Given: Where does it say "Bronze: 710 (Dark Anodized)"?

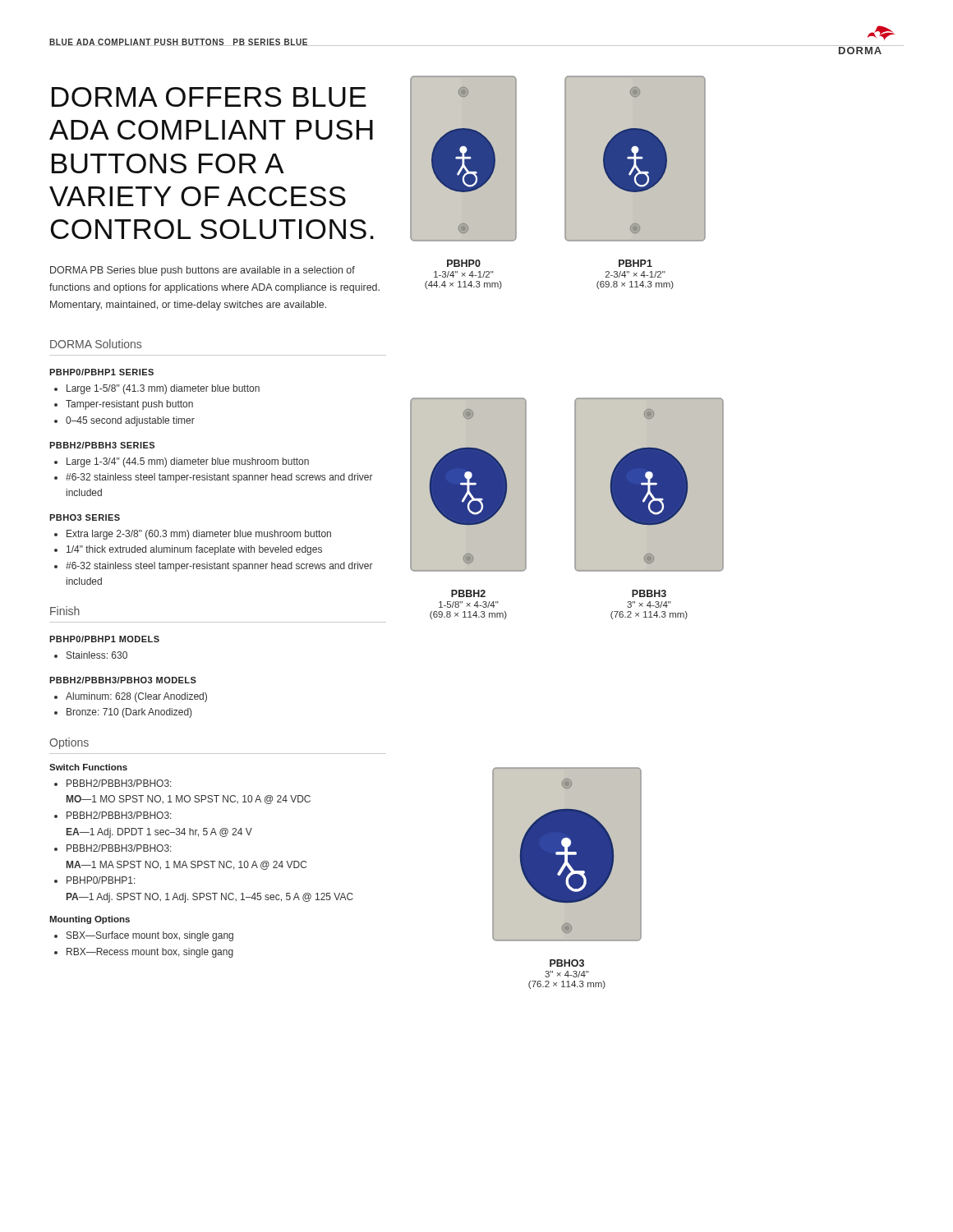Looking at the screenshot, I should pyautogui.click(x=129, y=712).
